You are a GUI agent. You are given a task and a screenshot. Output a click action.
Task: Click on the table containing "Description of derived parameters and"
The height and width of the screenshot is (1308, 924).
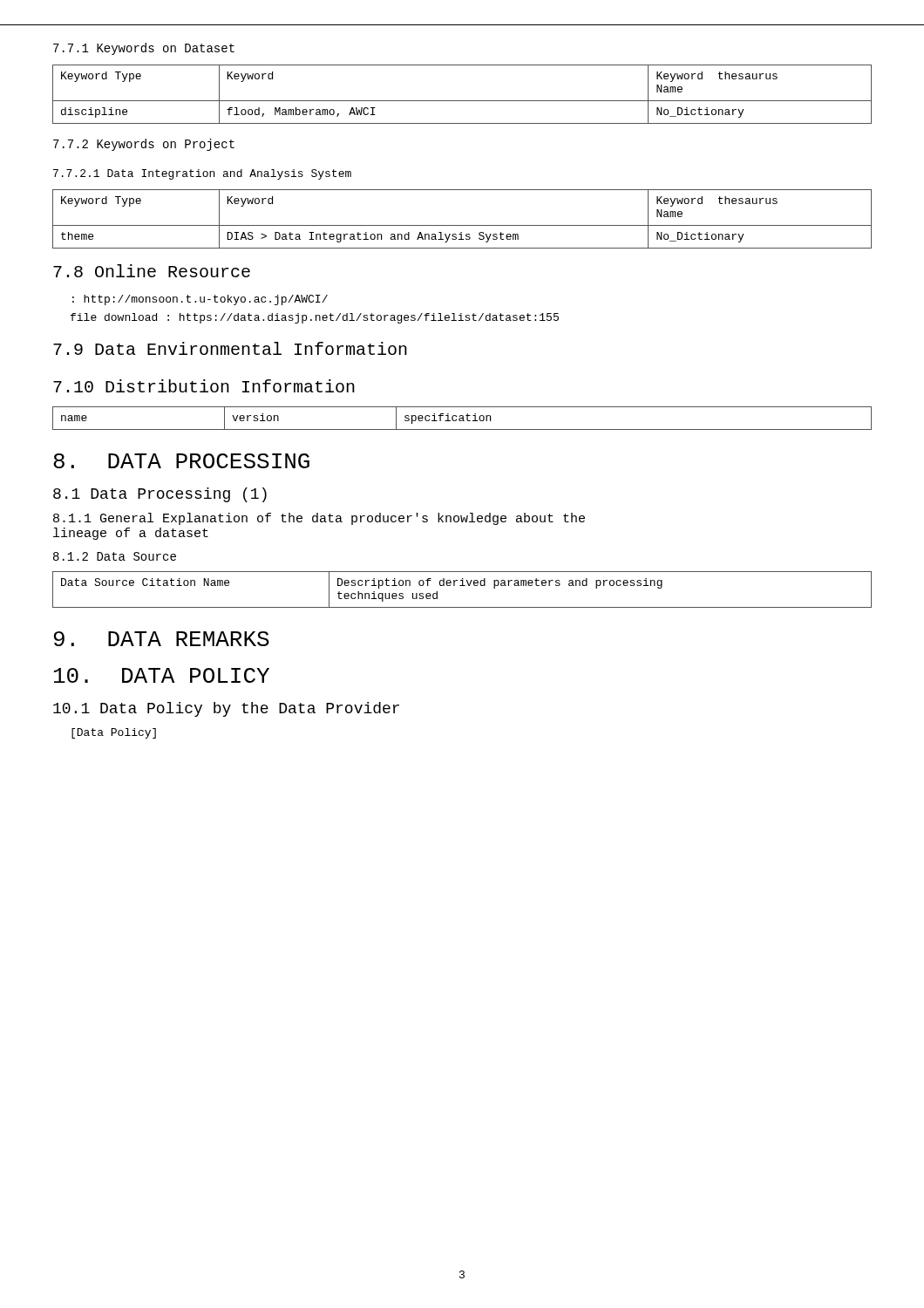[x=462, y=590]
